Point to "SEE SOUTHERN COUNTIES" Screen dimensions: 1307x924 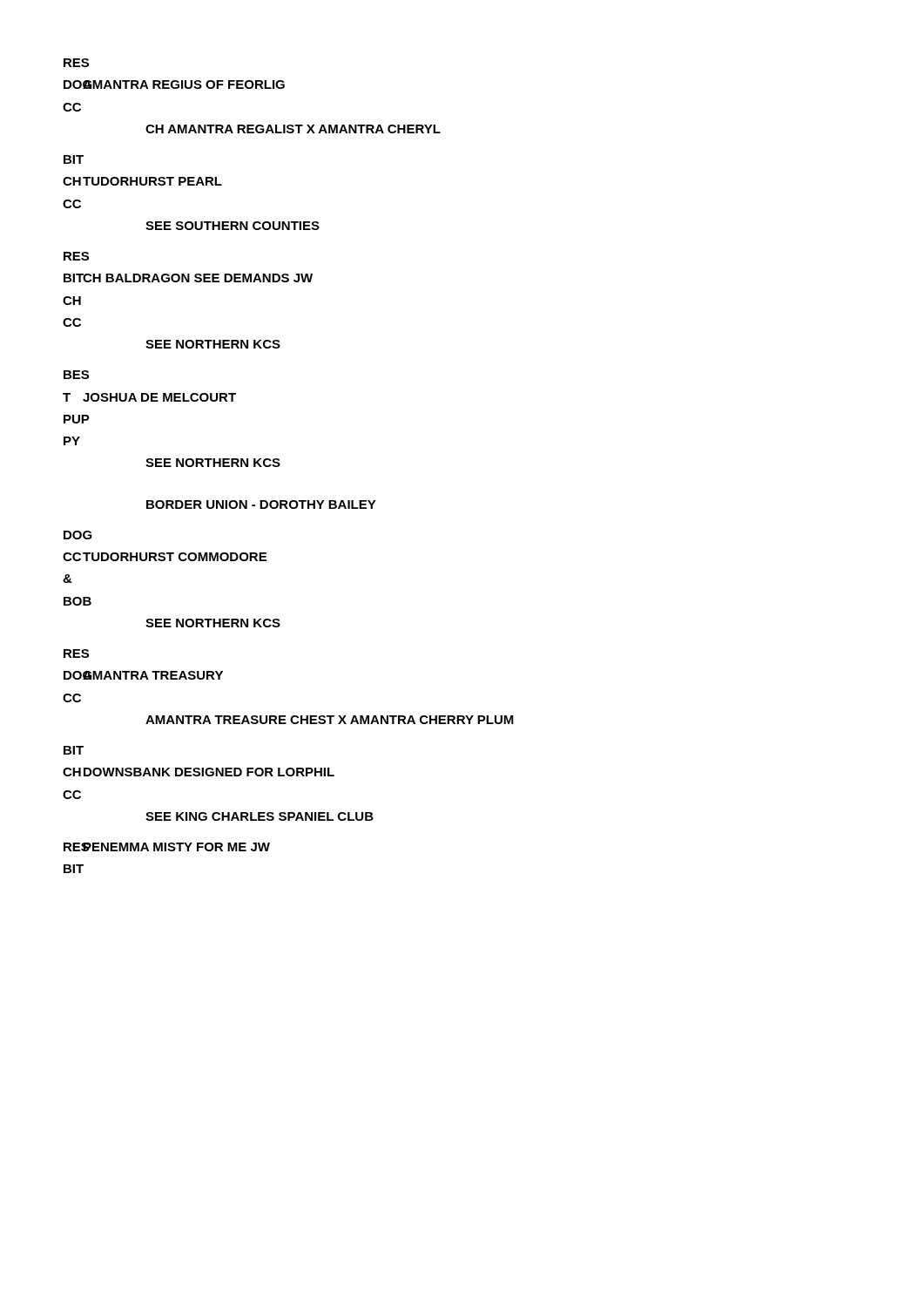coord(233,225)
